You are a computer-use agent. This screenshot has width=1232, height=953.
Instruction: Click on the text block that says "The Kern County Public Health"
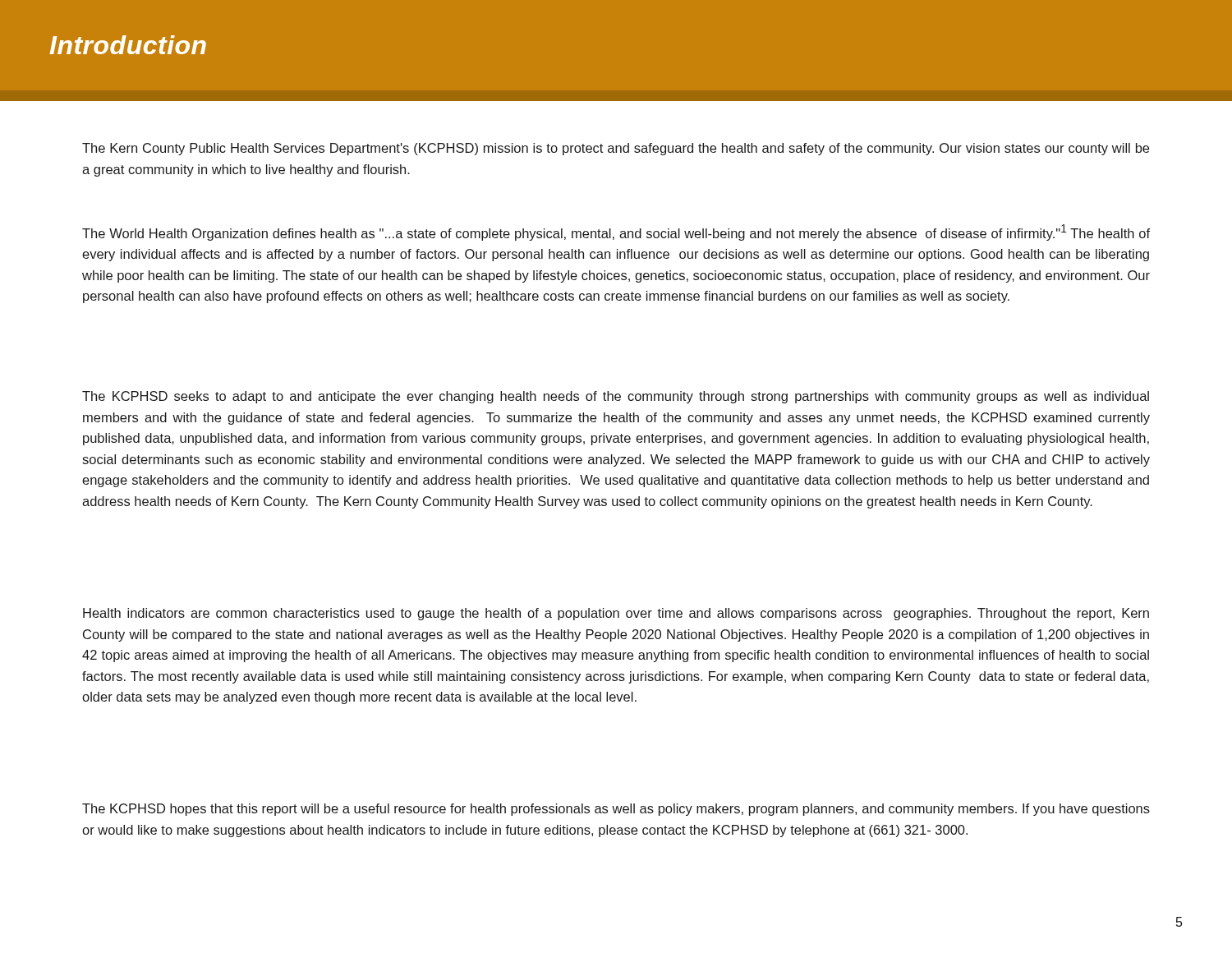pos(616,158)
